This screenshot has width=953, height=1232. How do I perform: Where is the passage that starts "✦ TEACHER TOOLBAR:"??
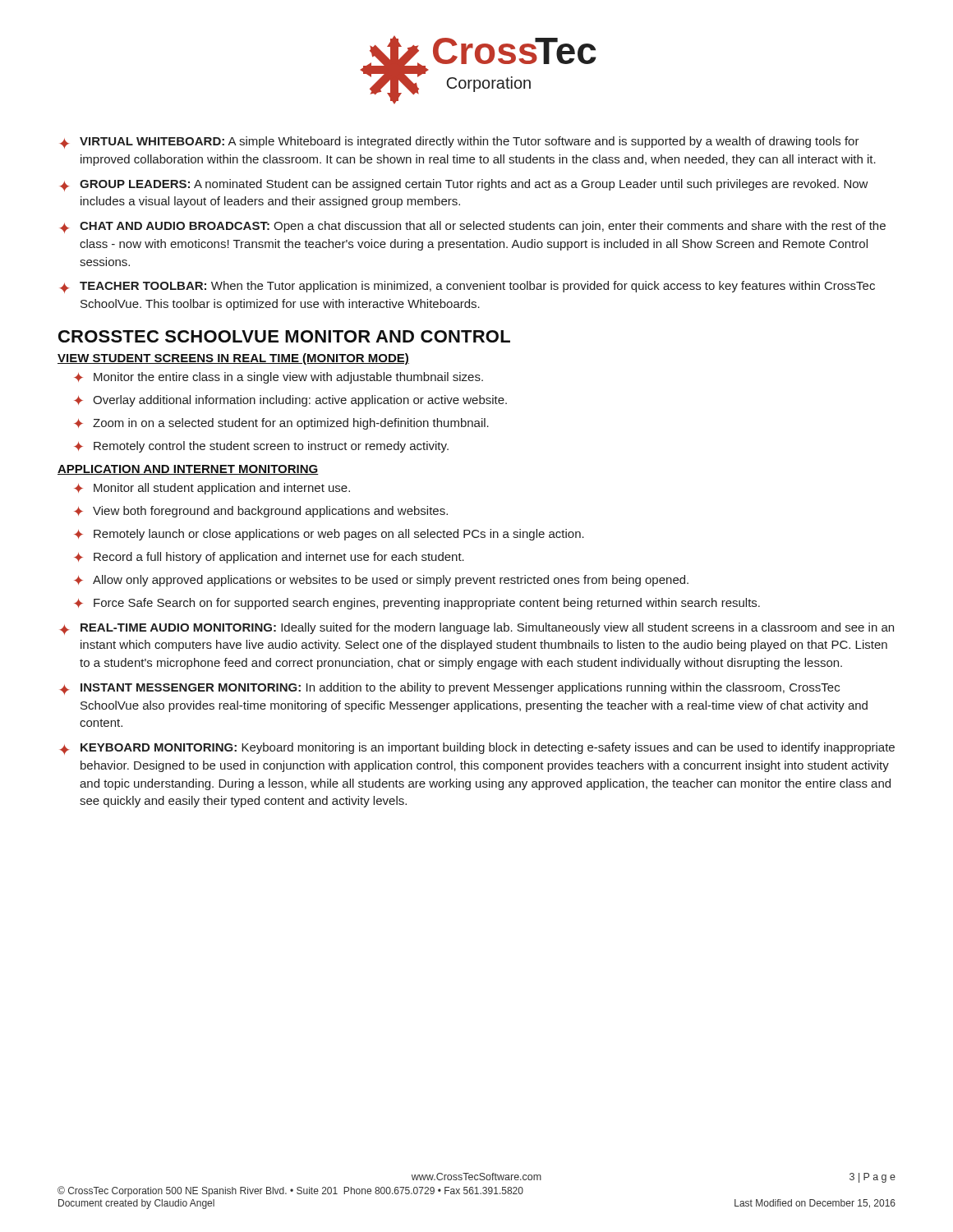click(476, 295)
